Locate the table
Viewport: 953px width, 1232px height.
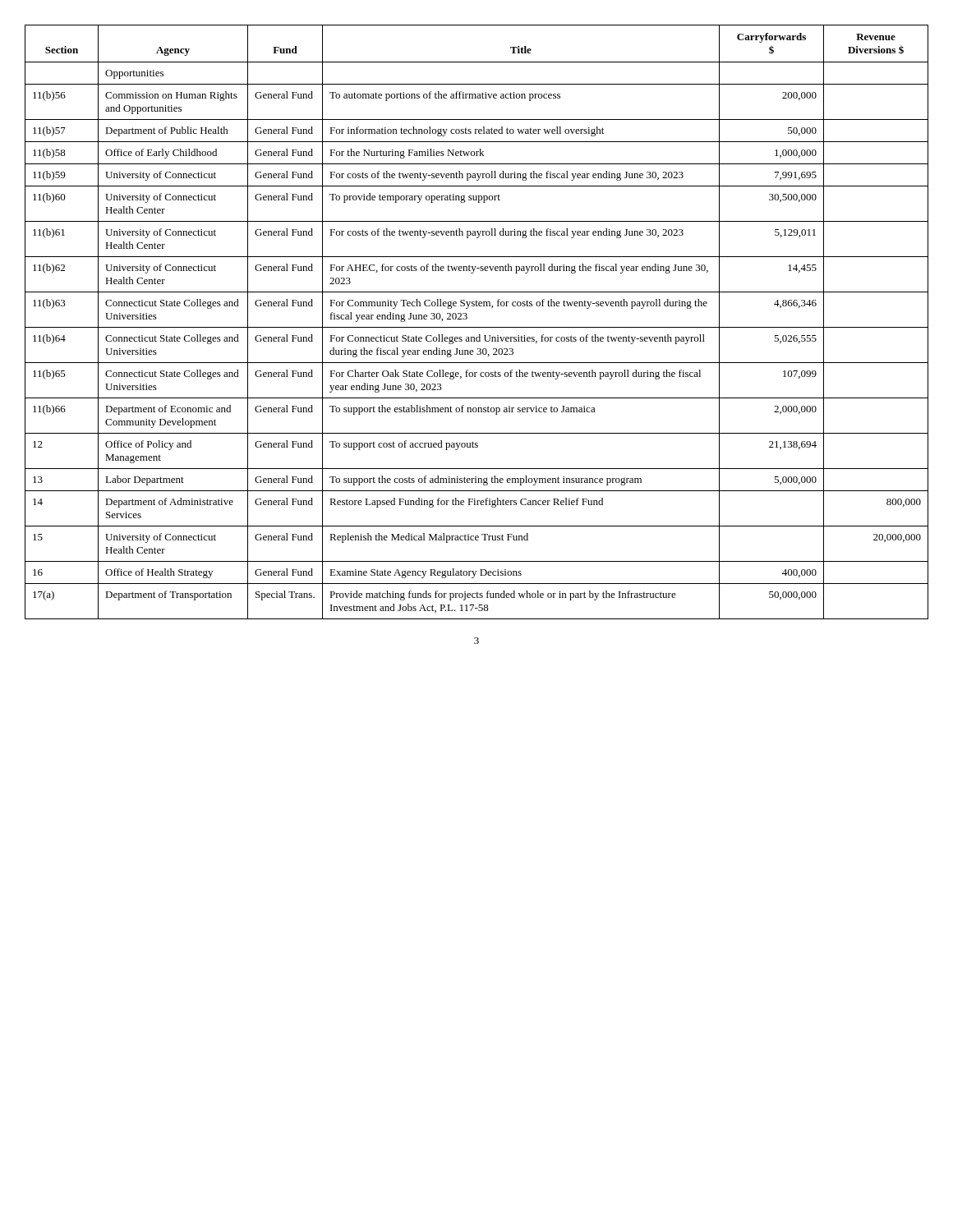point(476,322)
